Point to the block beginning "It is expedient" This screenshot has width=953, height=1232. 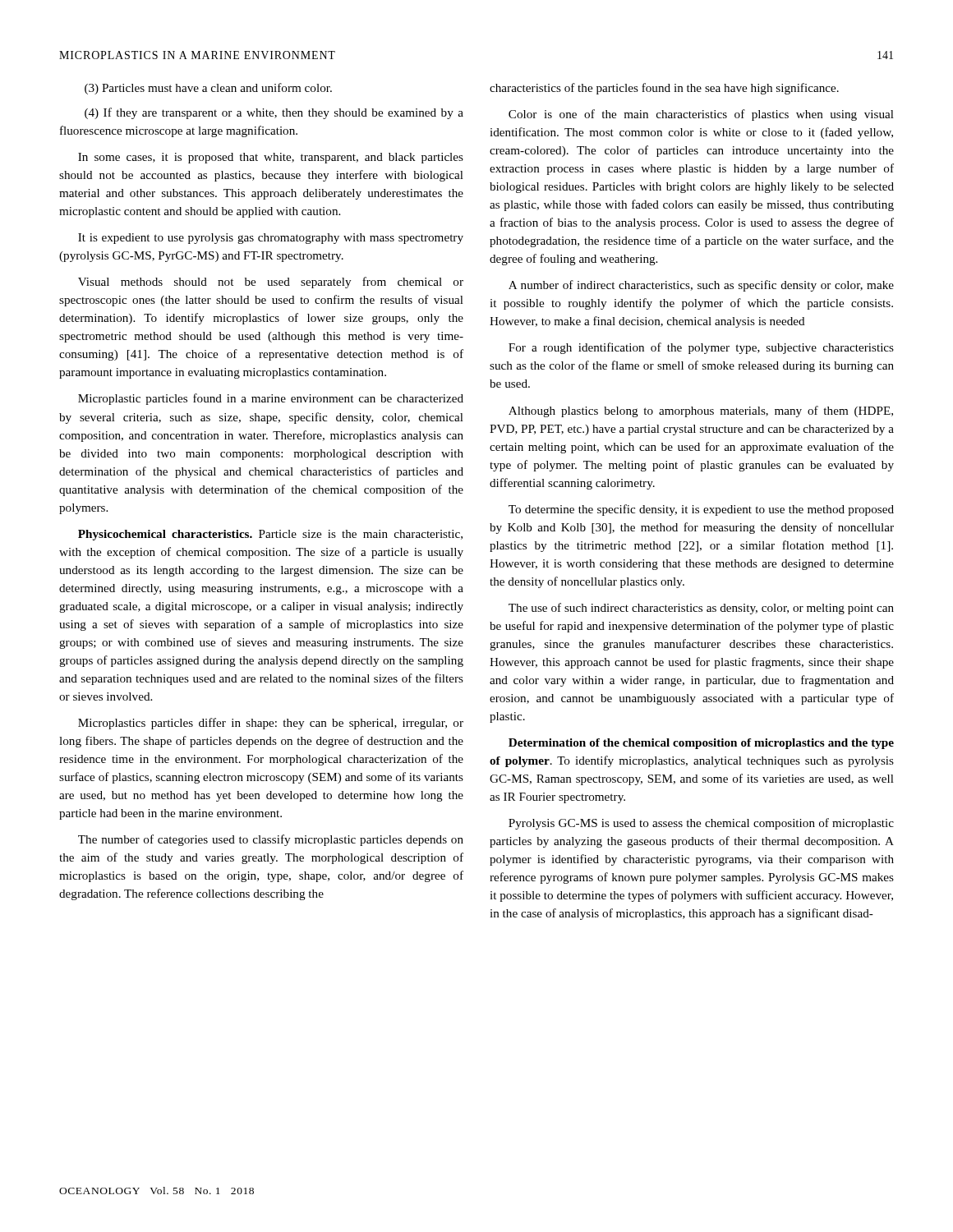(261, 247)
